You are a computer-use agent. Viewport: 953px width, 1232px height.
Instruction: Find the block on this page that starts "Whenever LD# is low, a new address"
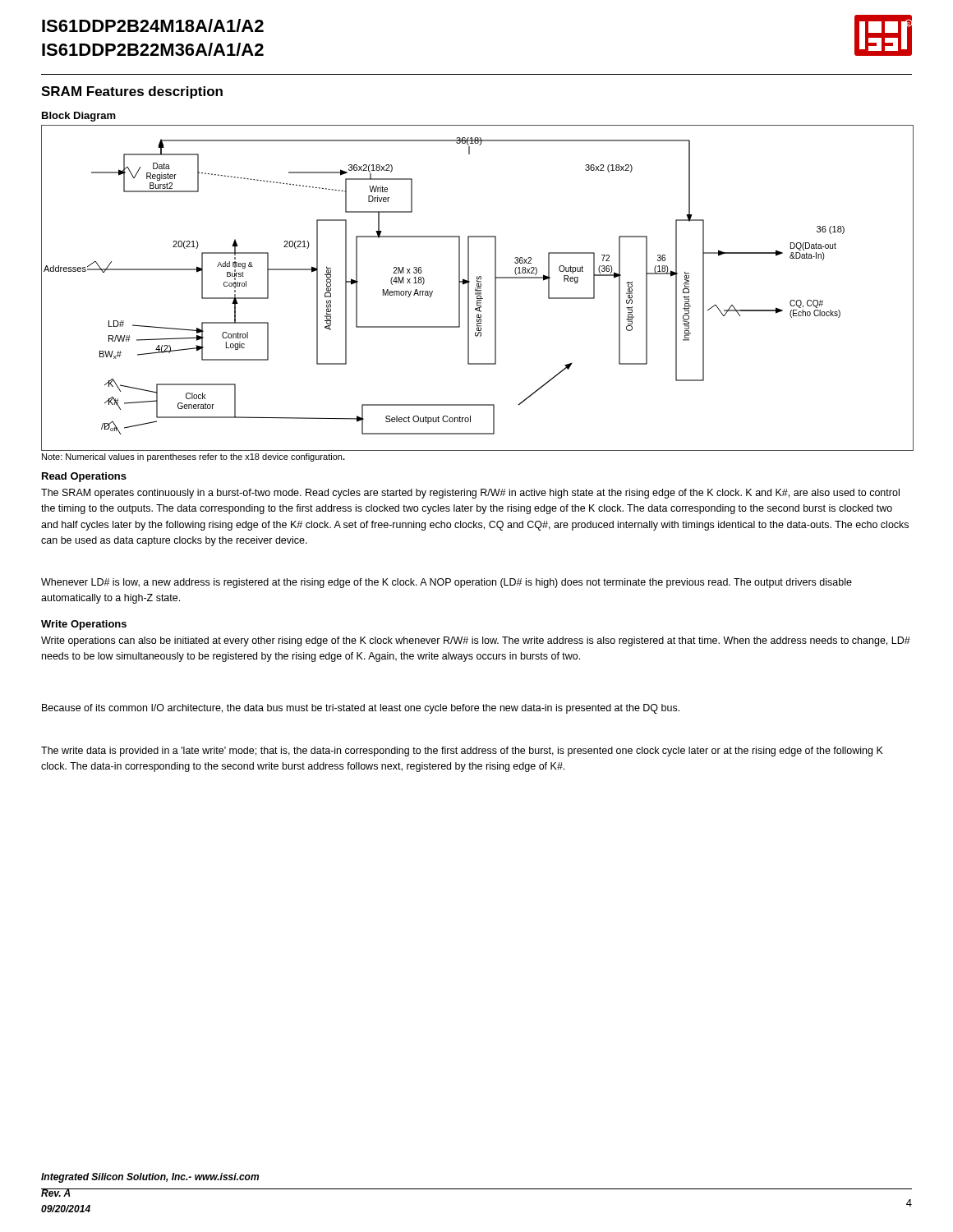[446, 590]
